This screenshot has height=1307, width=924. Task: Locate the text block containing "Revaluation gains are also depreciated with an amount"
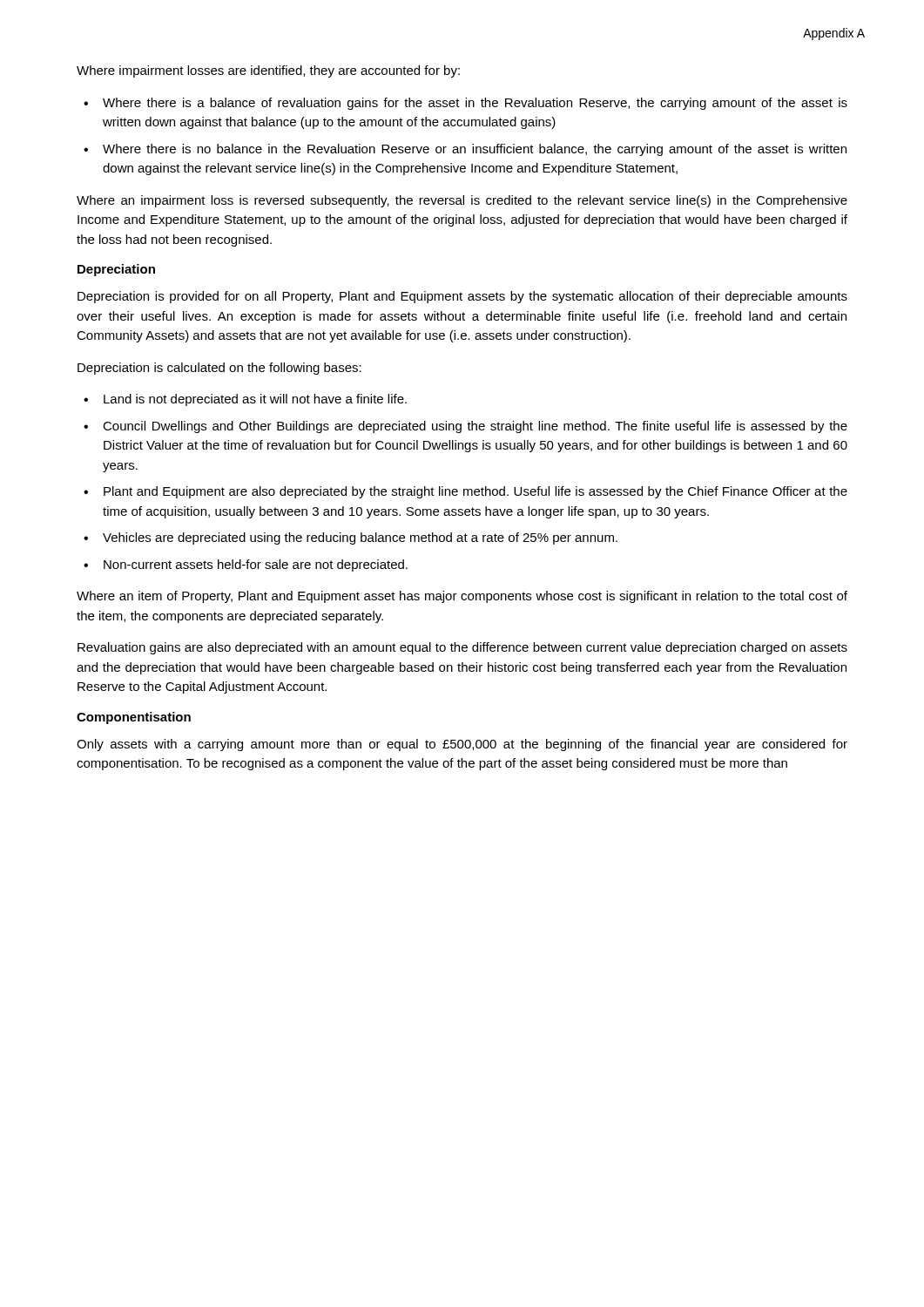coord(462,667)
